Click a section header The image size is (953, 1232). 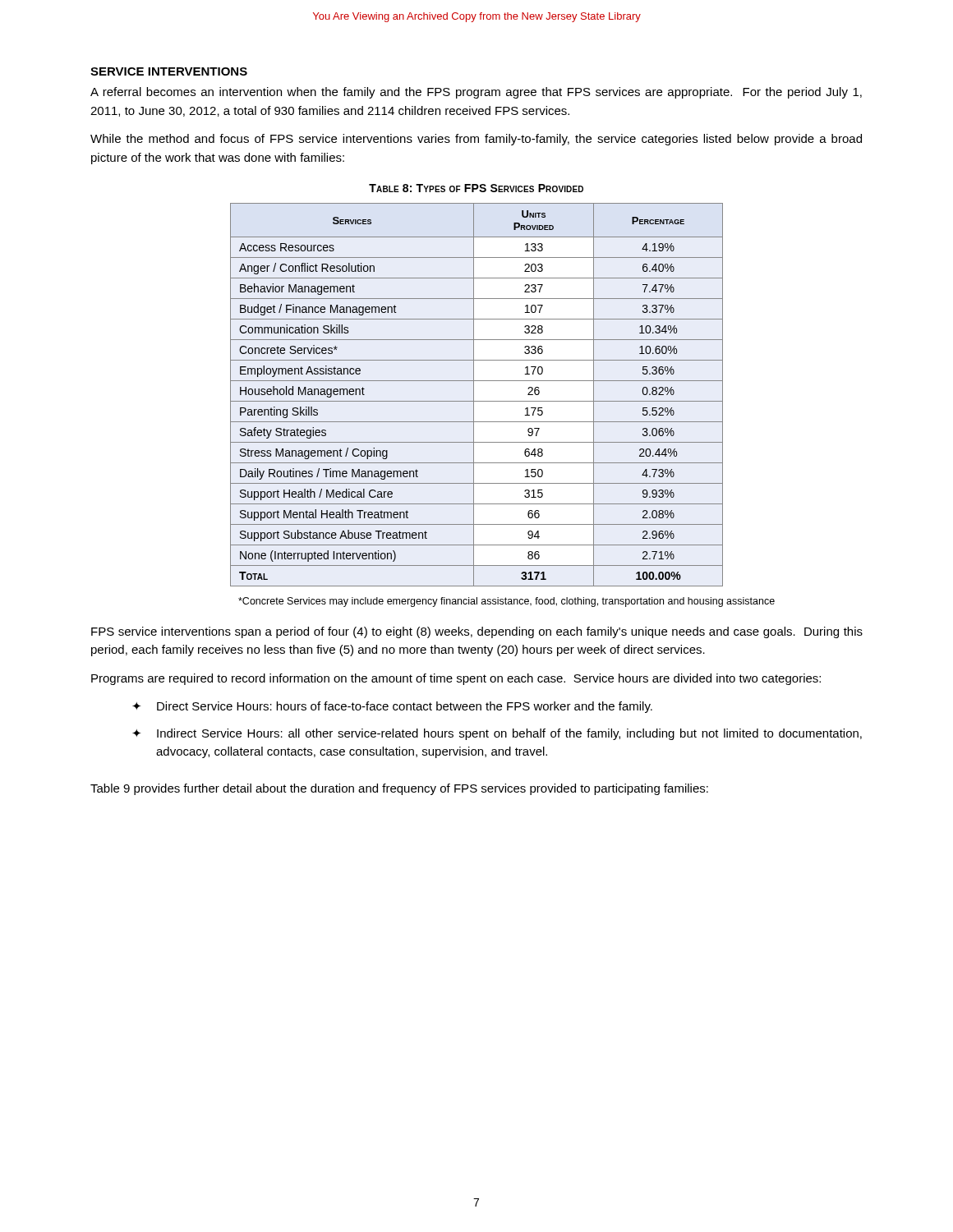[x=169, y=71]
